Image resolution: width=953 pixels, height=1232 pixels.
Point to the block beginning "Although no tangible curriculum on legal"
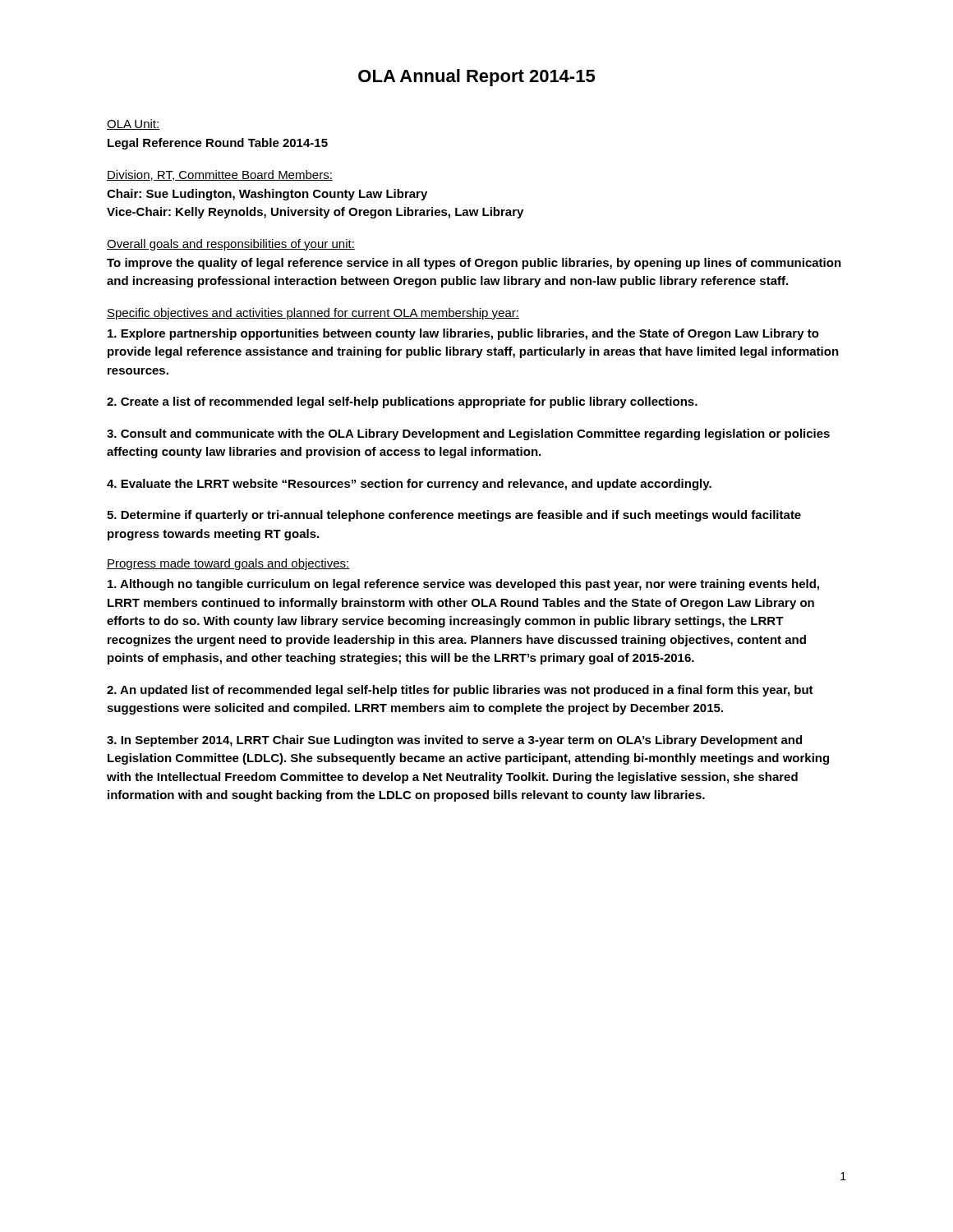(476, 621)
